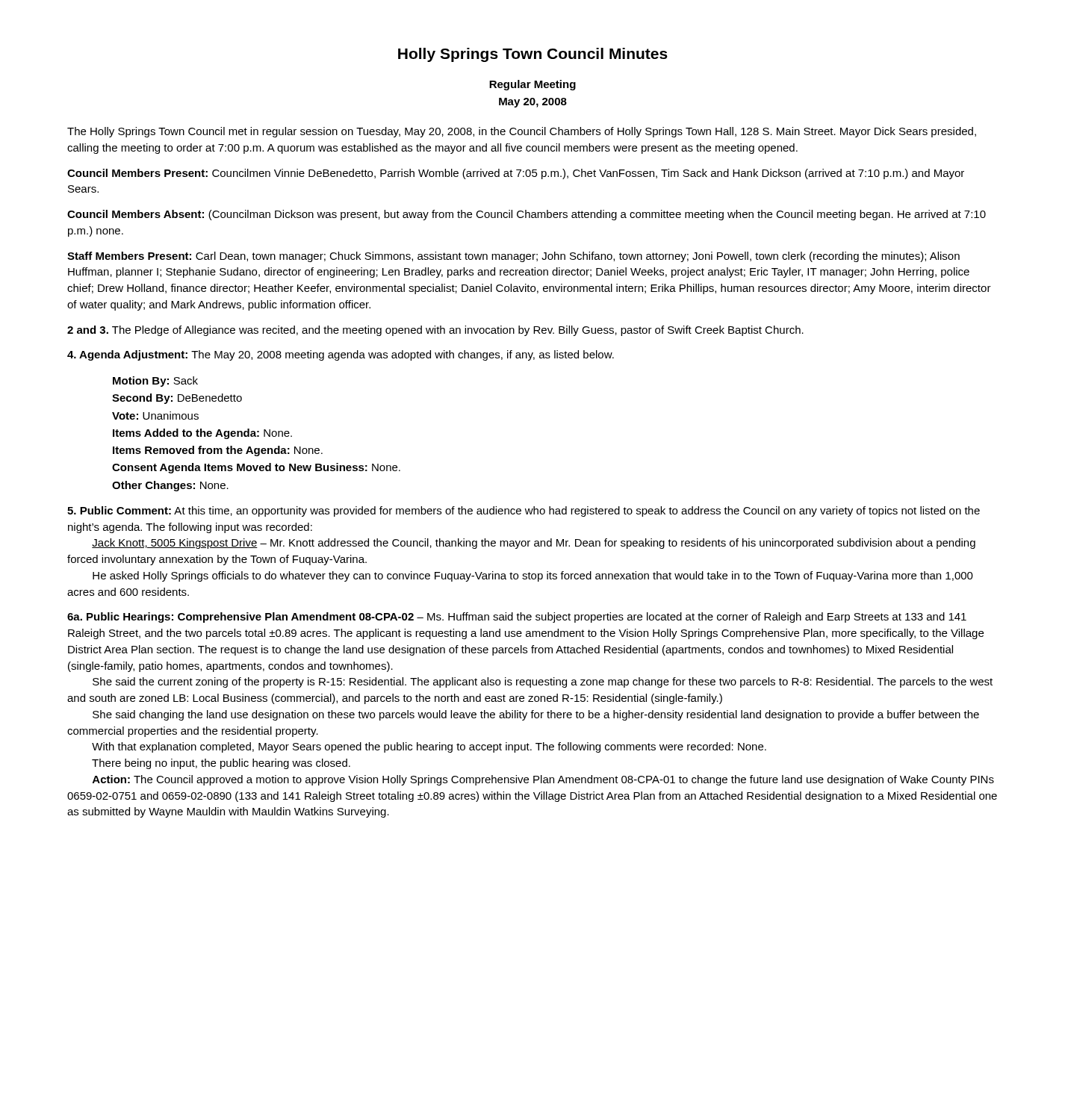Image resolution: width=1065 pixels, height=1120 pixels.
Task: Point to the passage starting "Items Removed from"
Action: pyautogui.click(x=218, y=450)
